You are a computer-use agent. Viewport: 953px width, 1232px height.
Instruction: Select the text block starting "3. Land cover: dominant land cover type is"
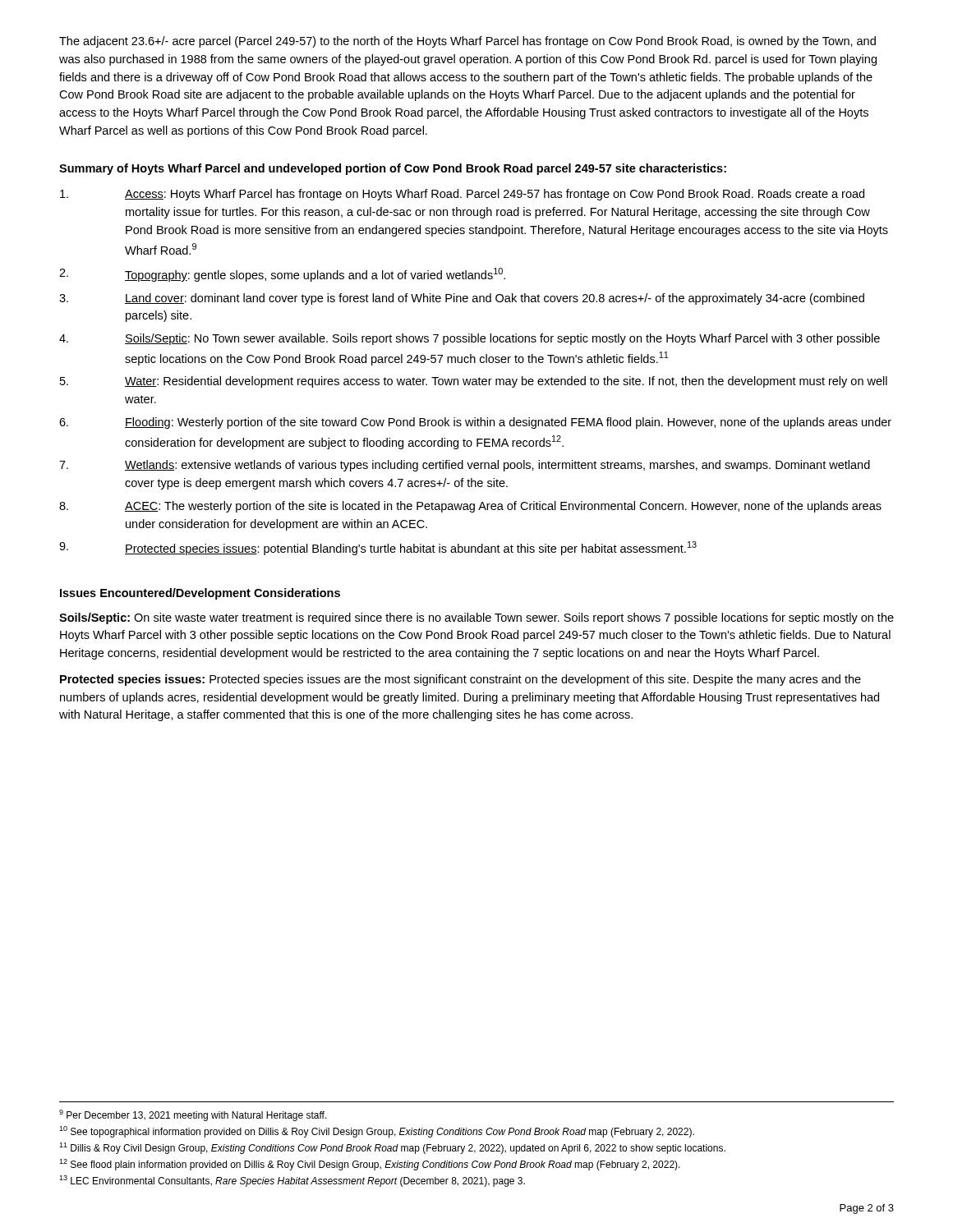476,308
